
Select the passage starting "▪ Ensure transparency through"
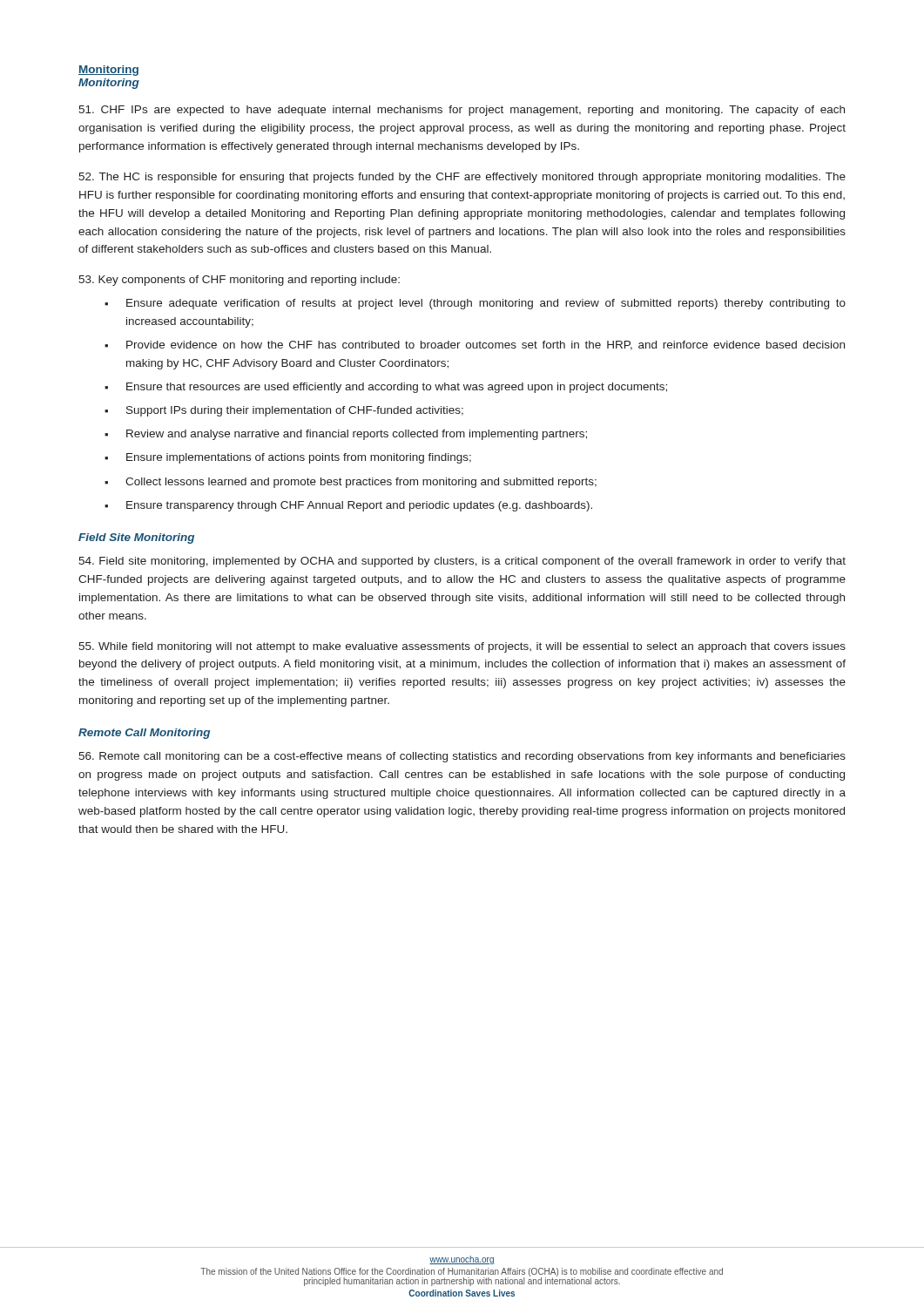coord(475,506)
